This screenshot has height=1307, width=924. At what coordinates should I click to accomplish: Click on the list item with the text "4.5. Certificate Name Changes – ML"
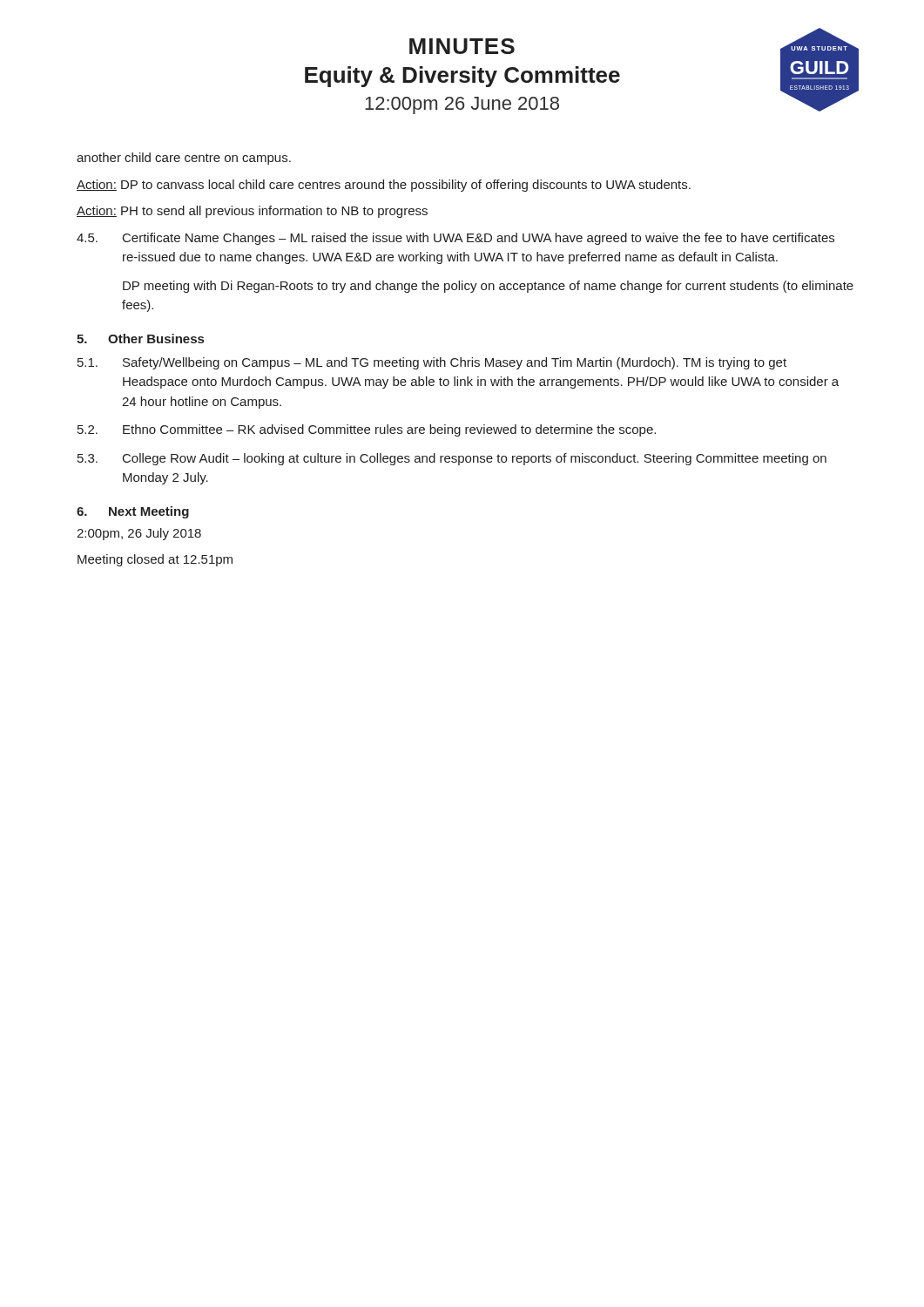(465, 247)
